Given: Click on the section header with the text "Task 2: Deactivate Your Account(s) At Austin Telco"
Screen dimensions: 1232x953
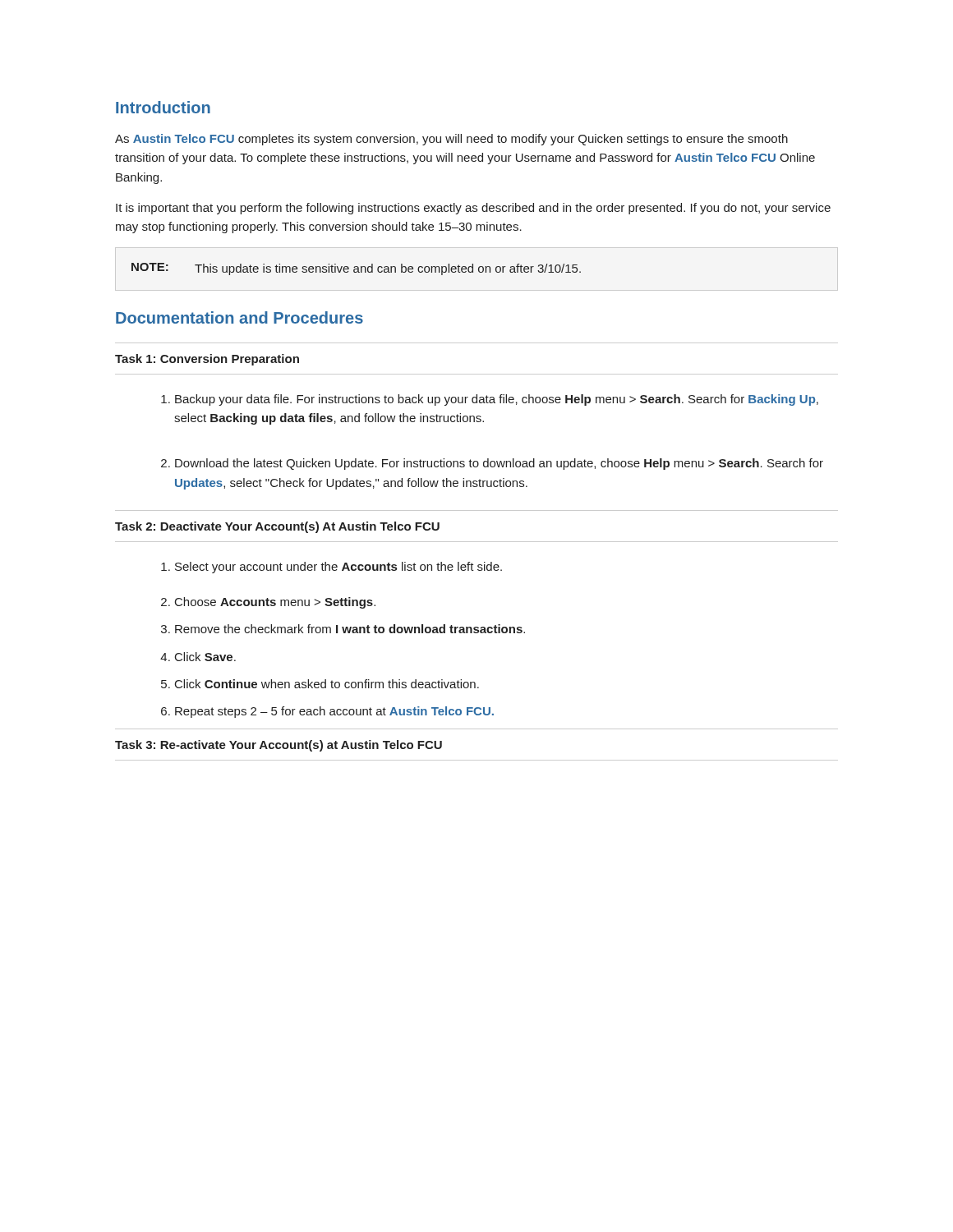Looking at the screenshot, I should click(278, 526).
